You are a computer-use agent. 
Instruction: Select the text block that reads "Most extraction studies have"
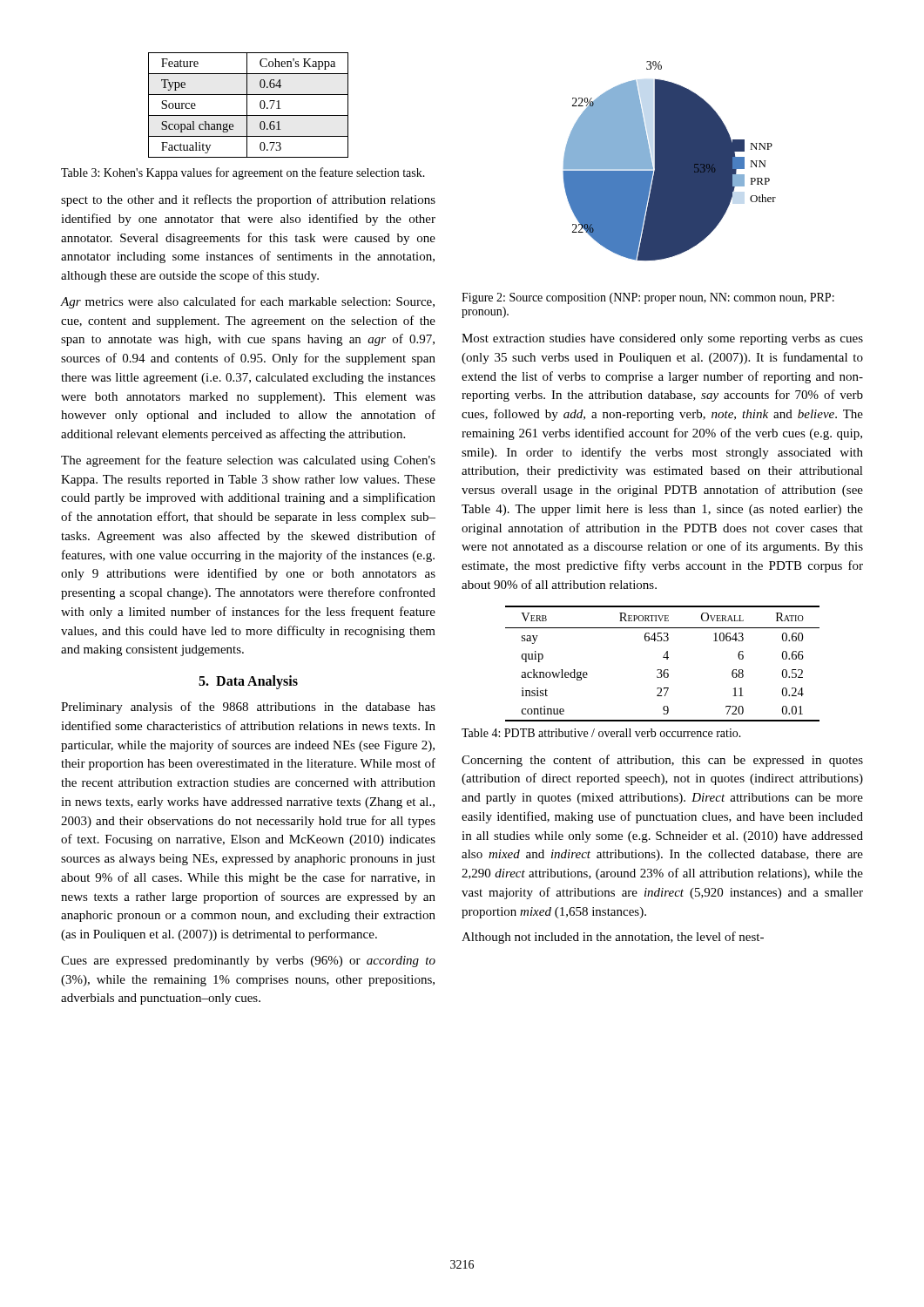pyautogui.click(x=662, y=461)
